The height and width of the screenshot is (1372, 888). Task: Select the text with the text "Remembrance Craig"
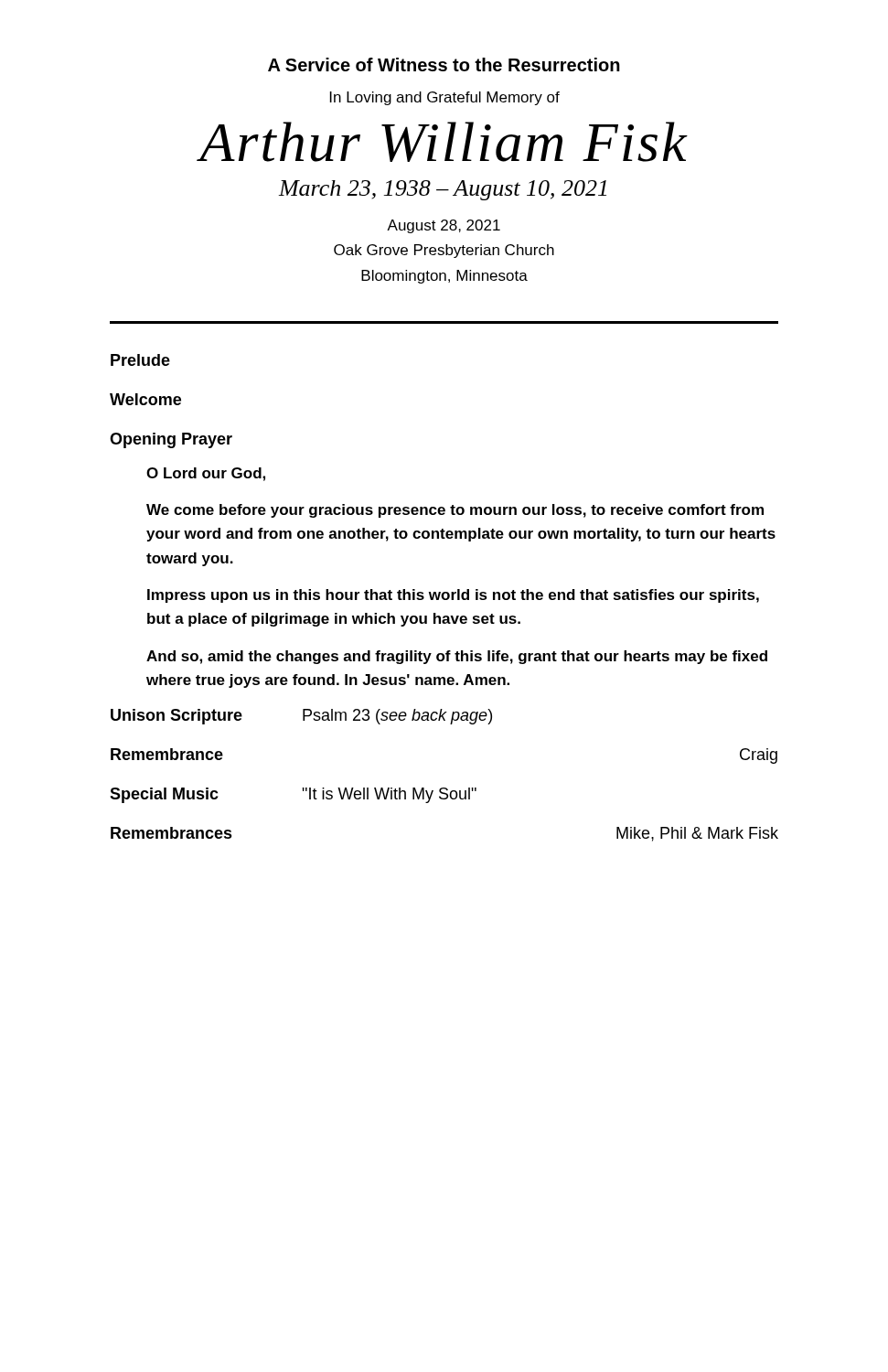[x=161, y=756]
